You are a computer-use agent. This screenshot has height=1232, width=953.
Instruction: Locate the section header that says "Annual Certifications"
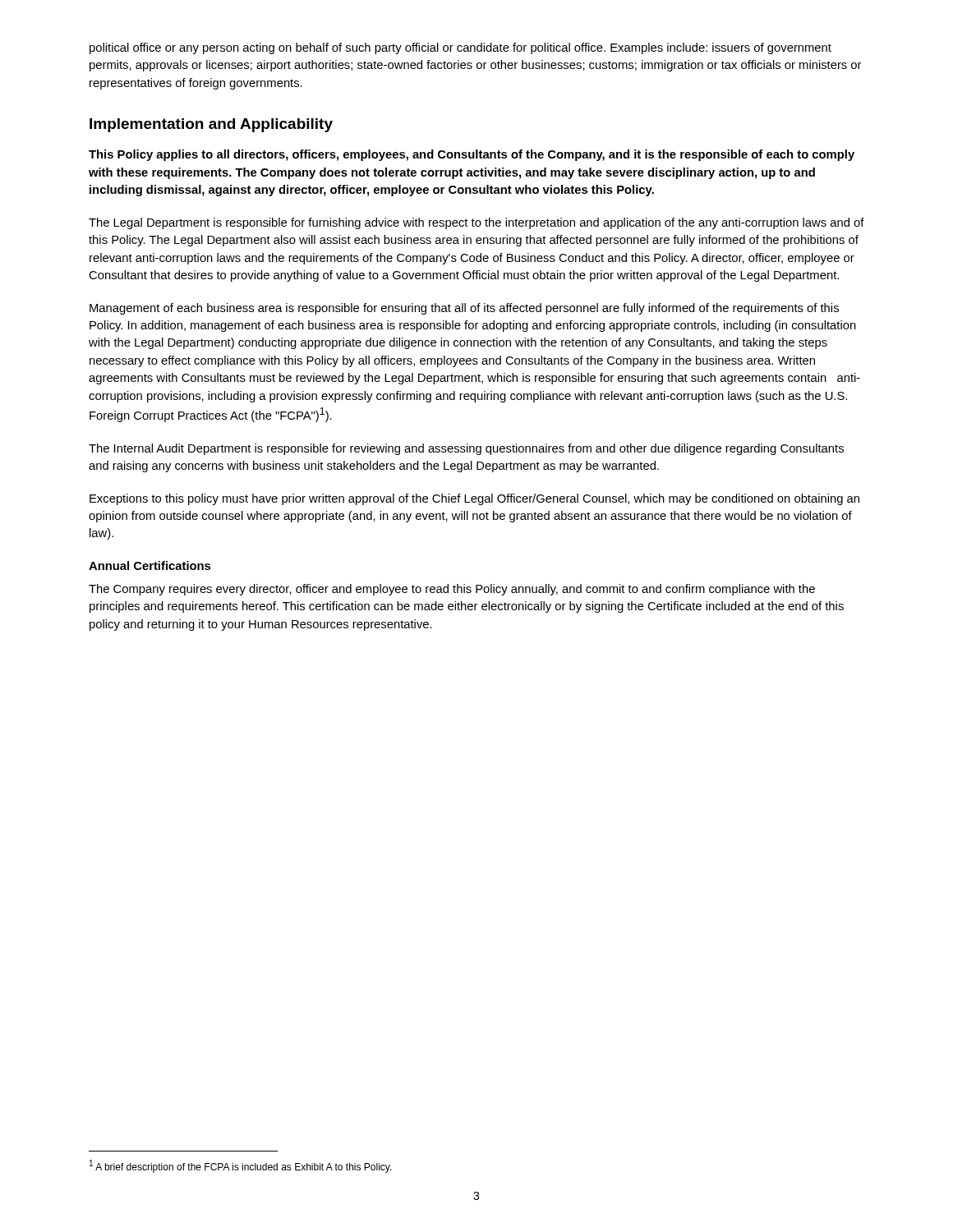pyautogui.click(x=150, y=566)
